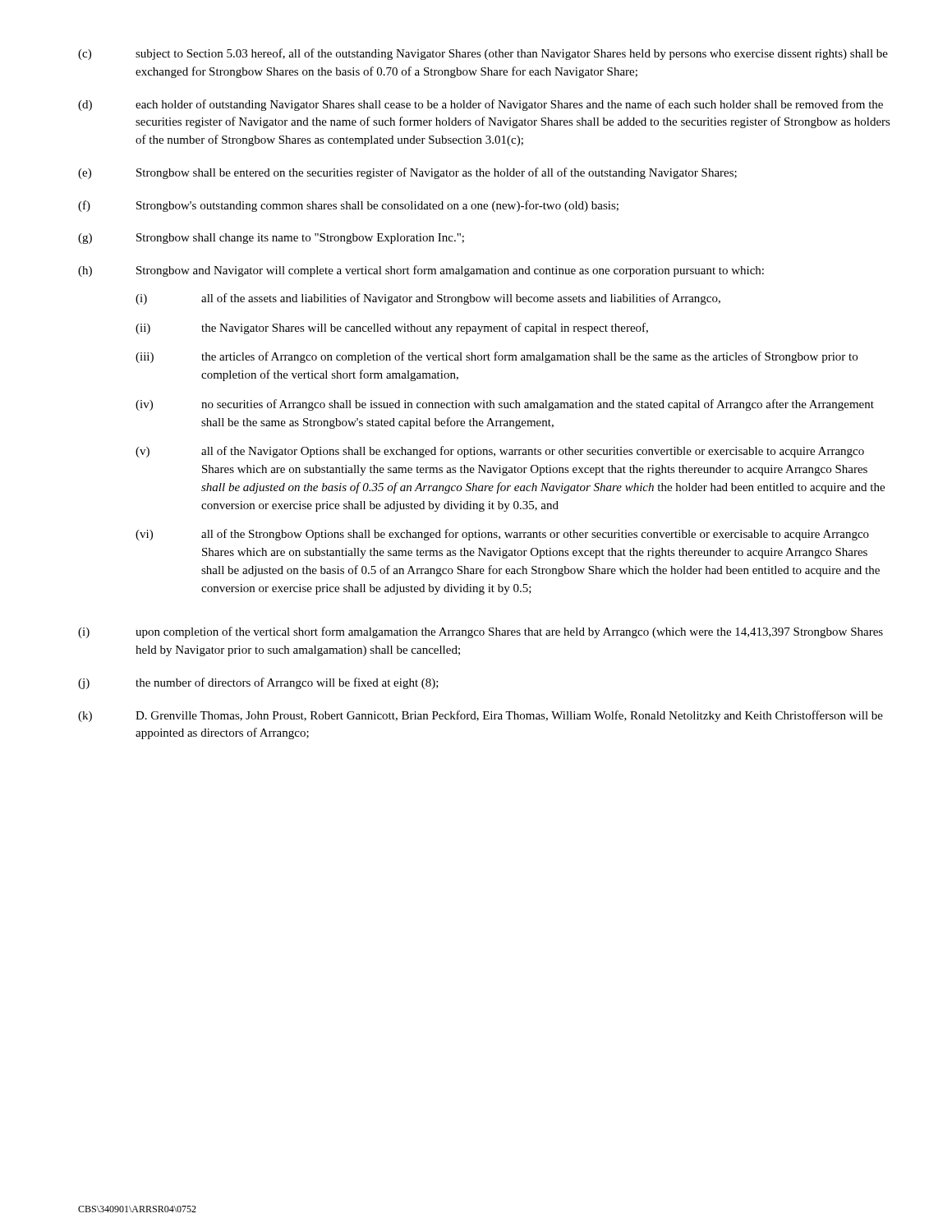Locate the list item that says "(c) subject to Section"
The width and height of the screenshot is (952, 1232).
coord(484,63)
